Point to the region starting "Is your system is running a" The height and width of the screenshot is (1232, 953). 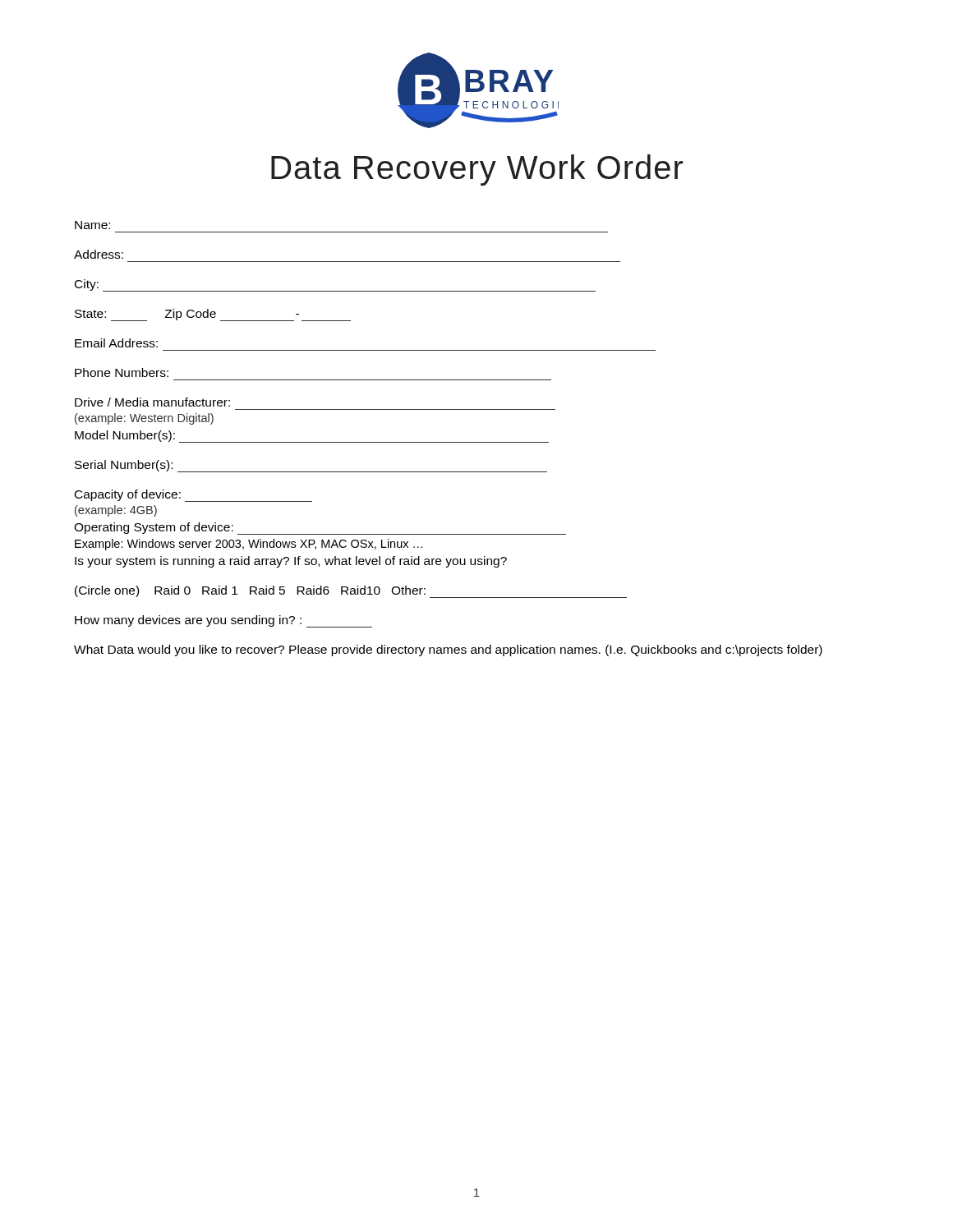tap(291, 561)
